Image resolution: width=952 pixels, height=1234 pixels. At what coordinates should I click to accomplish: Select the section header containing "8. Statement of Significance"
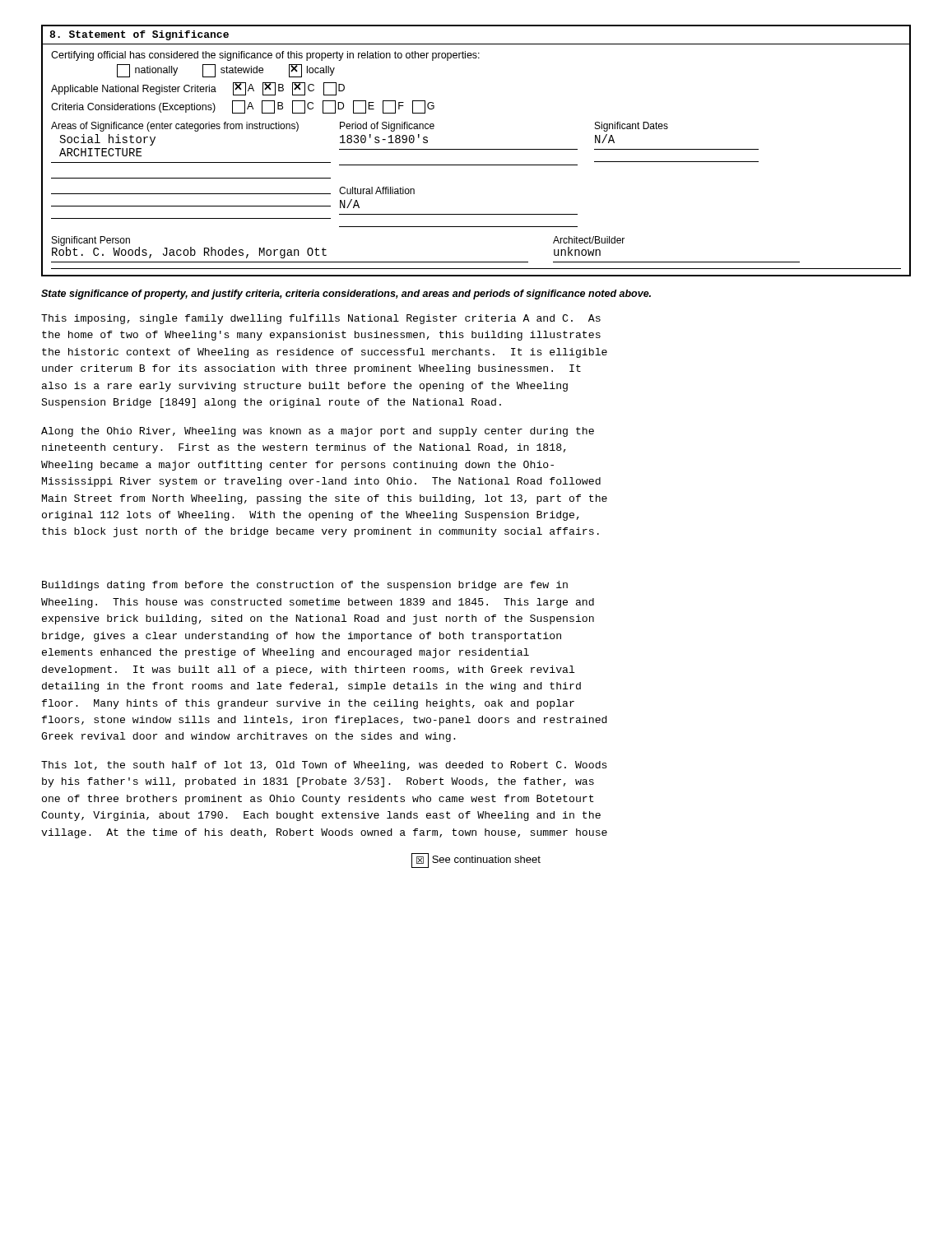click(x=139, y=35)
